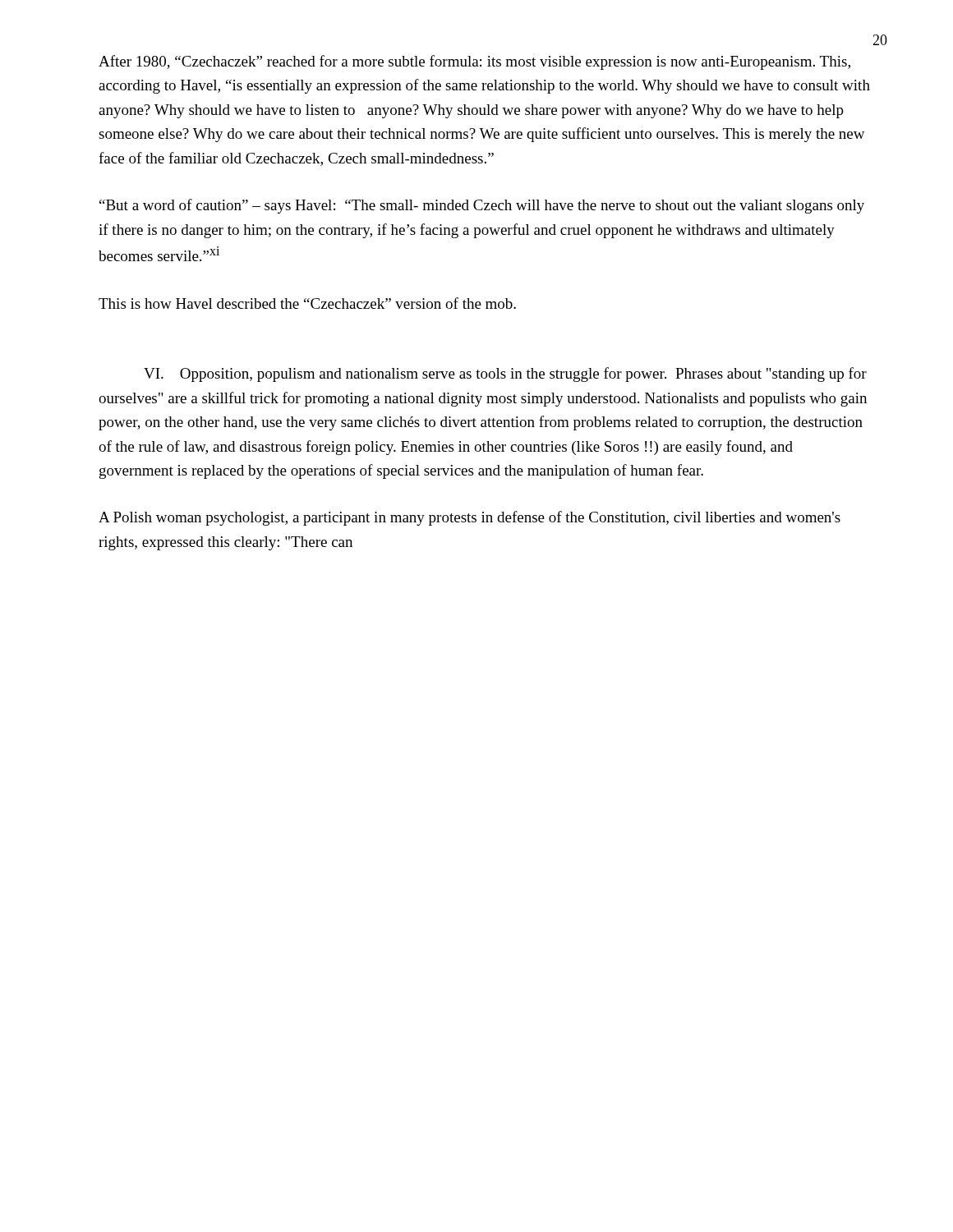Locate the region starting "A Polish woman"
The height and width of the screenshot is (1232, 953).
[470, 530]
